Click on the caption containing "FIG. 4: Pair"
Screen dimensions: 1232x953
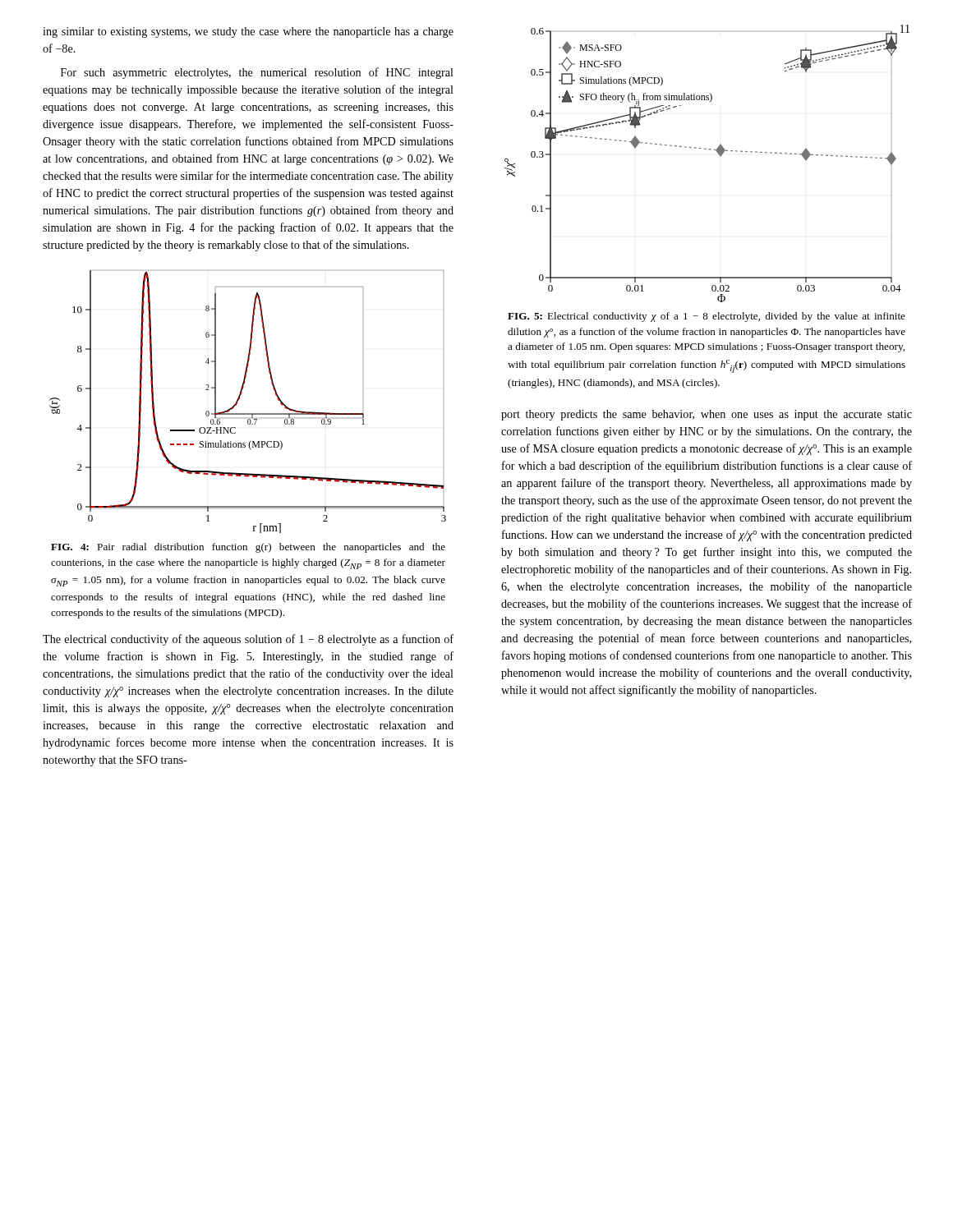248,580
